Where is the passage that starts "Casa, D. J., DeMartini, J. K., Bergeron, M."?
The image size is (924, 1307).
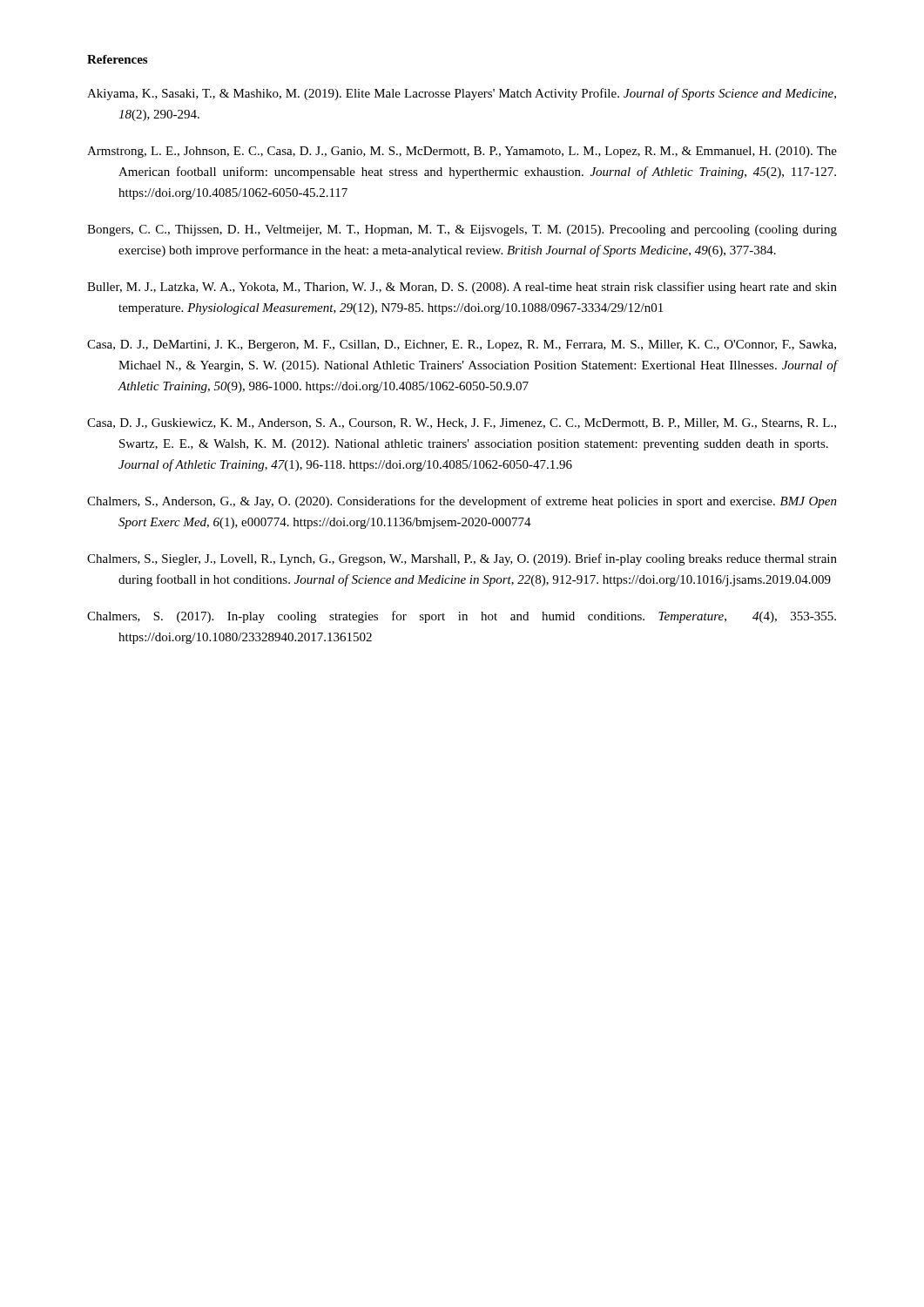pos(462,365)
